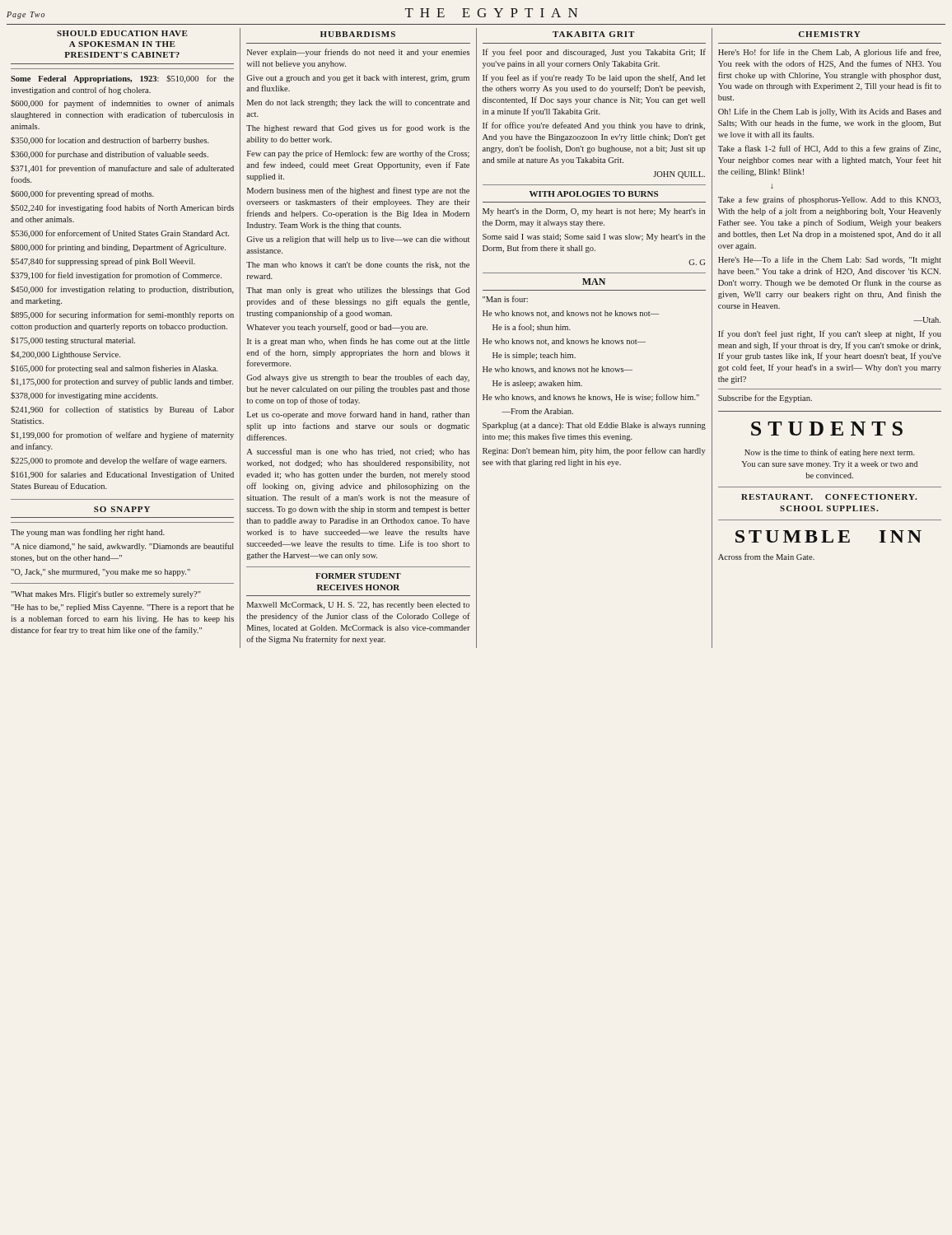Select the passage starting ""What makes Mrs. Fligit's butler"
This screenshot has height=1235, width=952.
coord(122,612)
